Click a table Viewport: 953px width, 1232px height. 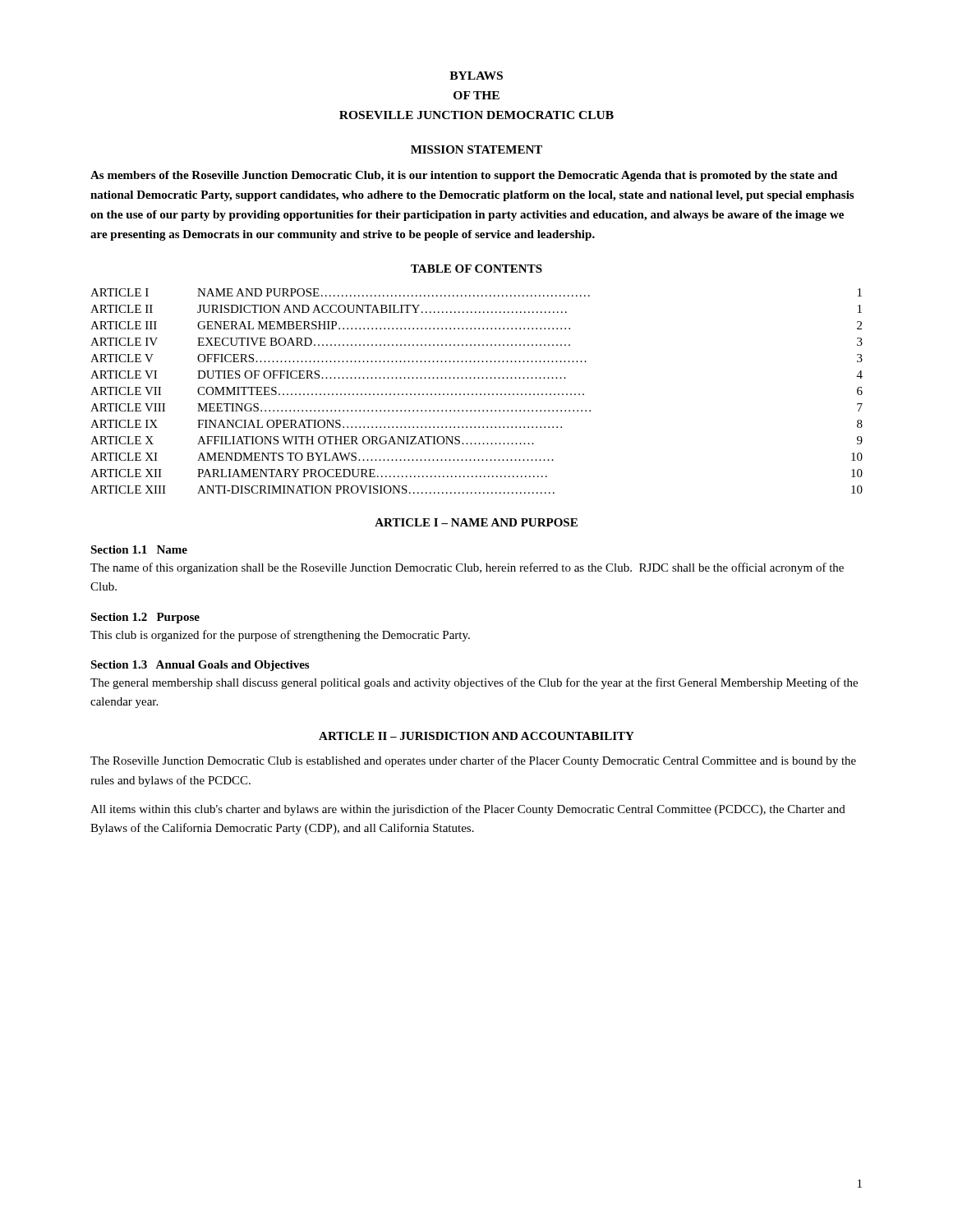pyautogui.click(x=476, y=391)
